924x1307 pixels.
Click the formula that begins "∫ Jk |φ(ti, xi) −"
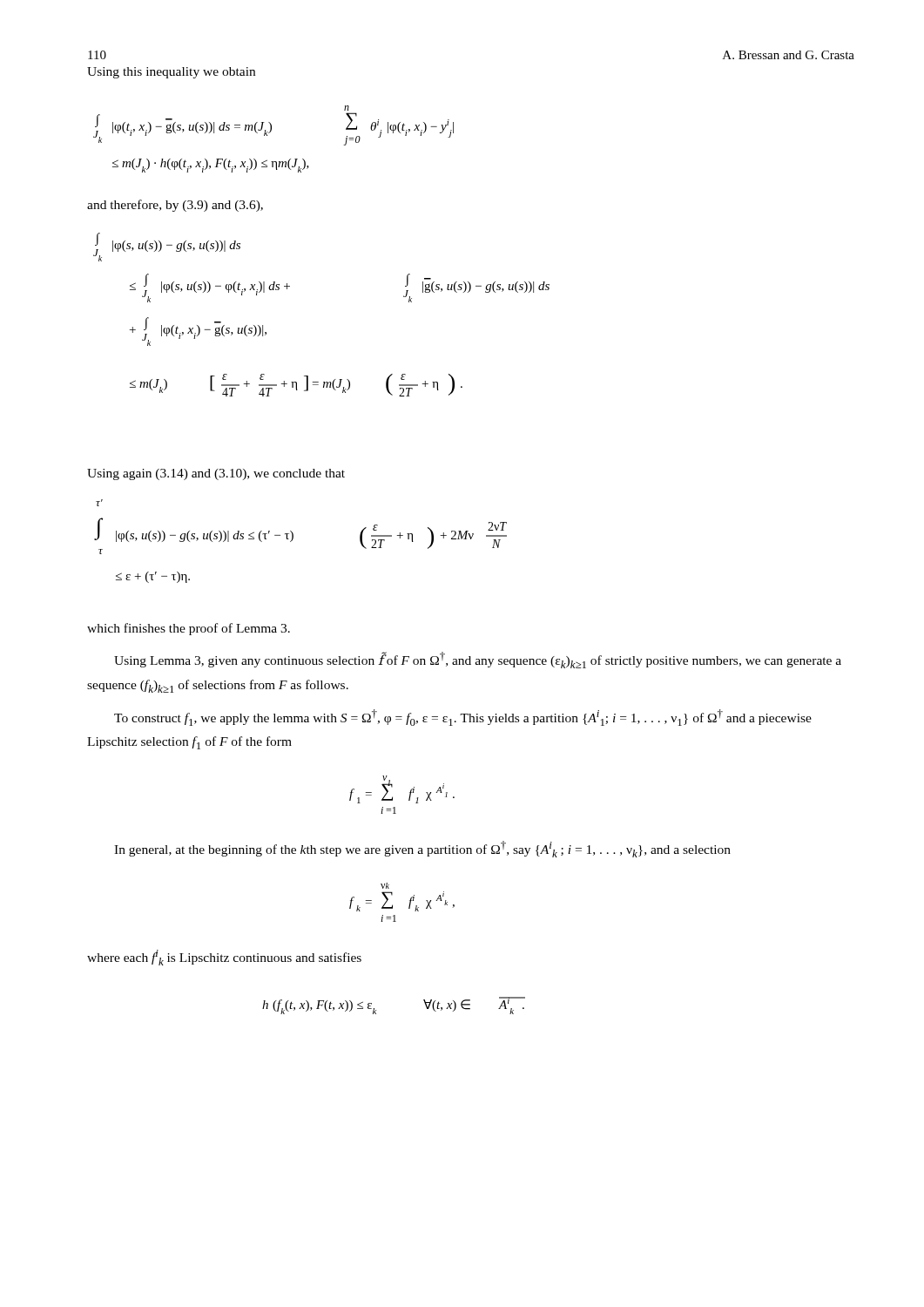click(x=462, y=135)
